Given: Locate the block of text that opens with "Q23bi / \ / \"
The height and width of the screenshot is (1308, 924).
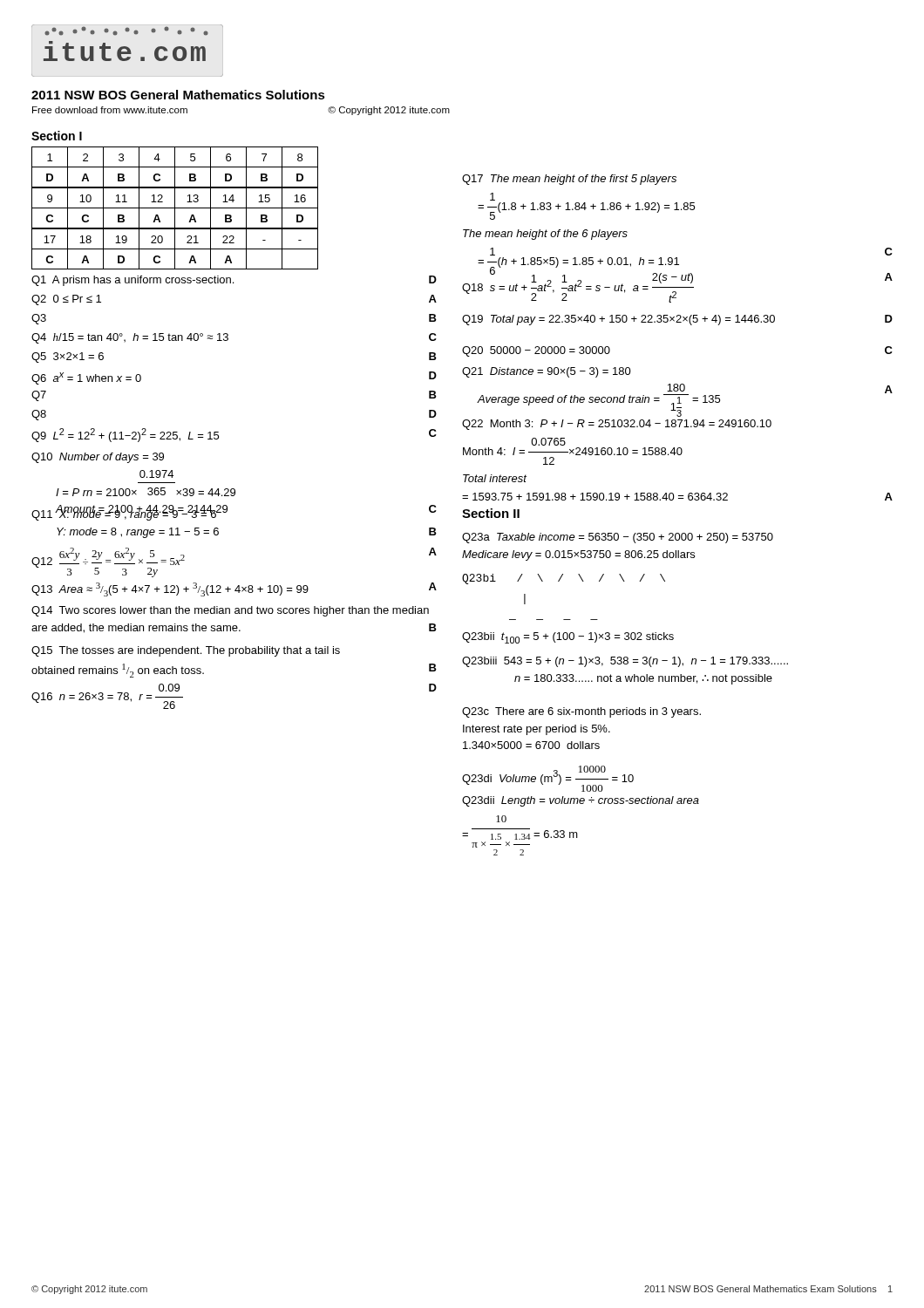Looking at the screenshot, I should [564, 579].
